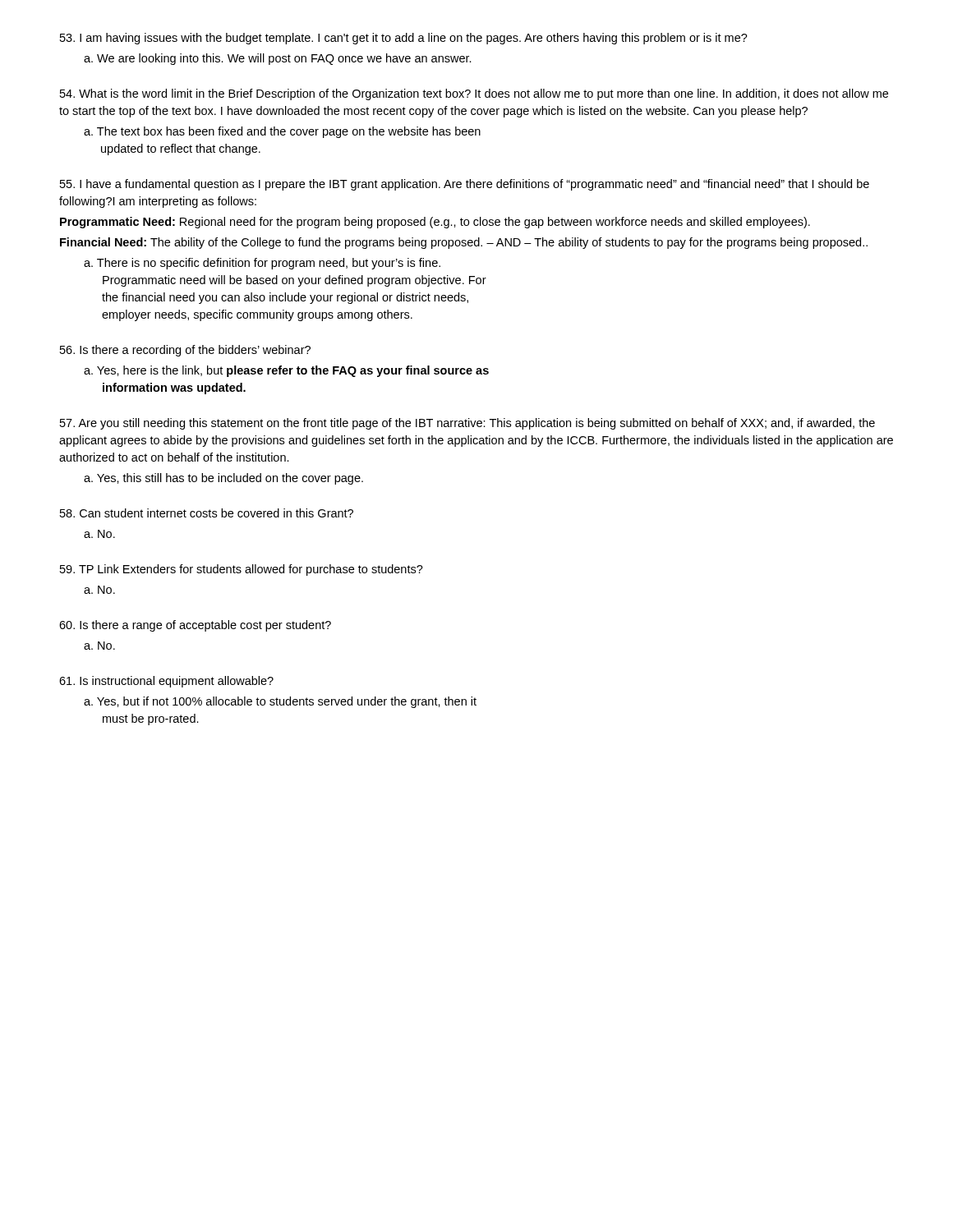Click on the text block starting "a. There is no specific definition"
The height and width of the screenshot is (1232, 953).
[489, 289]
